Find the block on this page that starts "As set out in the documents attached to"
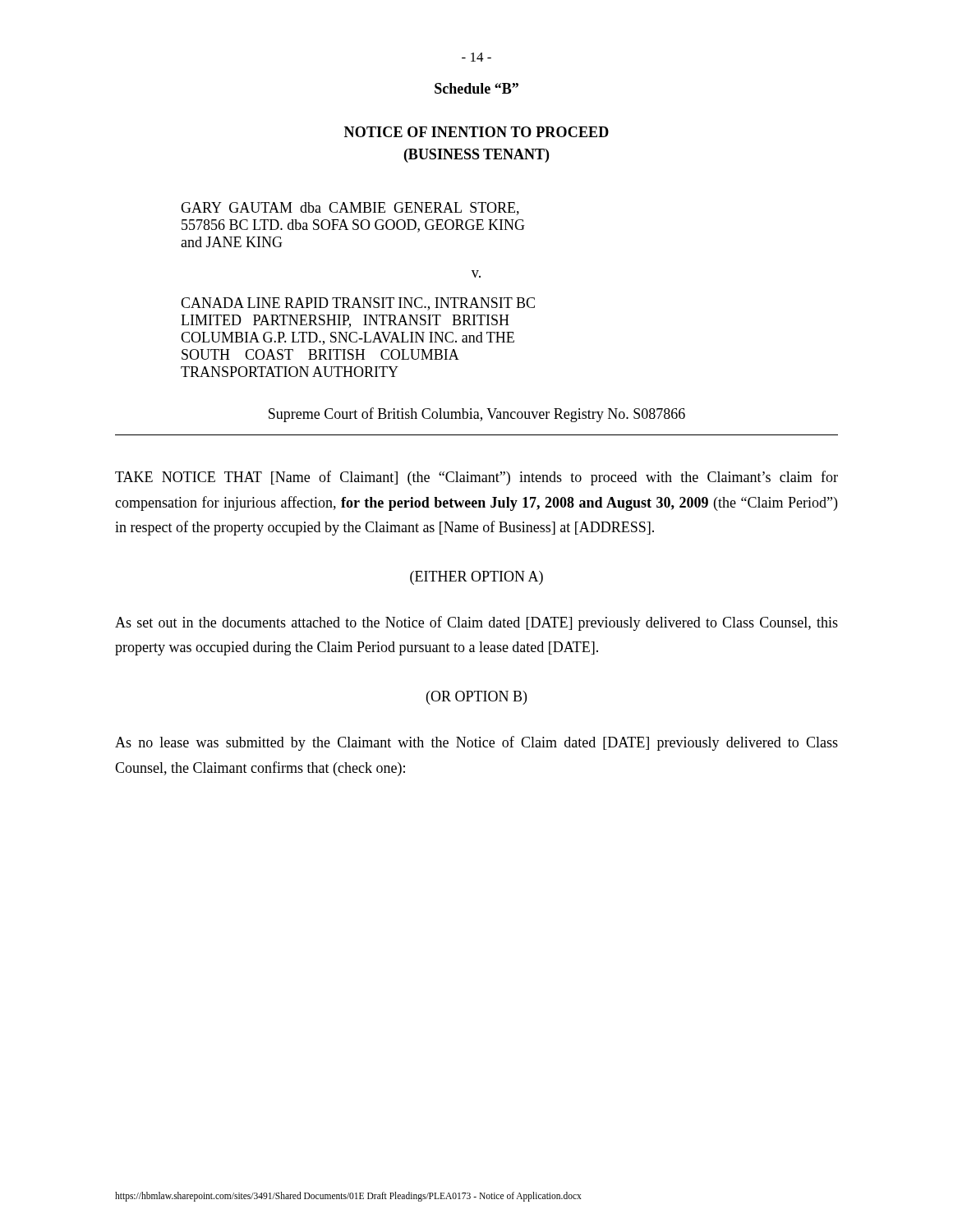The height and width of the screenshot is (1232, 953). pyautogui.click(x=476, y=635)
